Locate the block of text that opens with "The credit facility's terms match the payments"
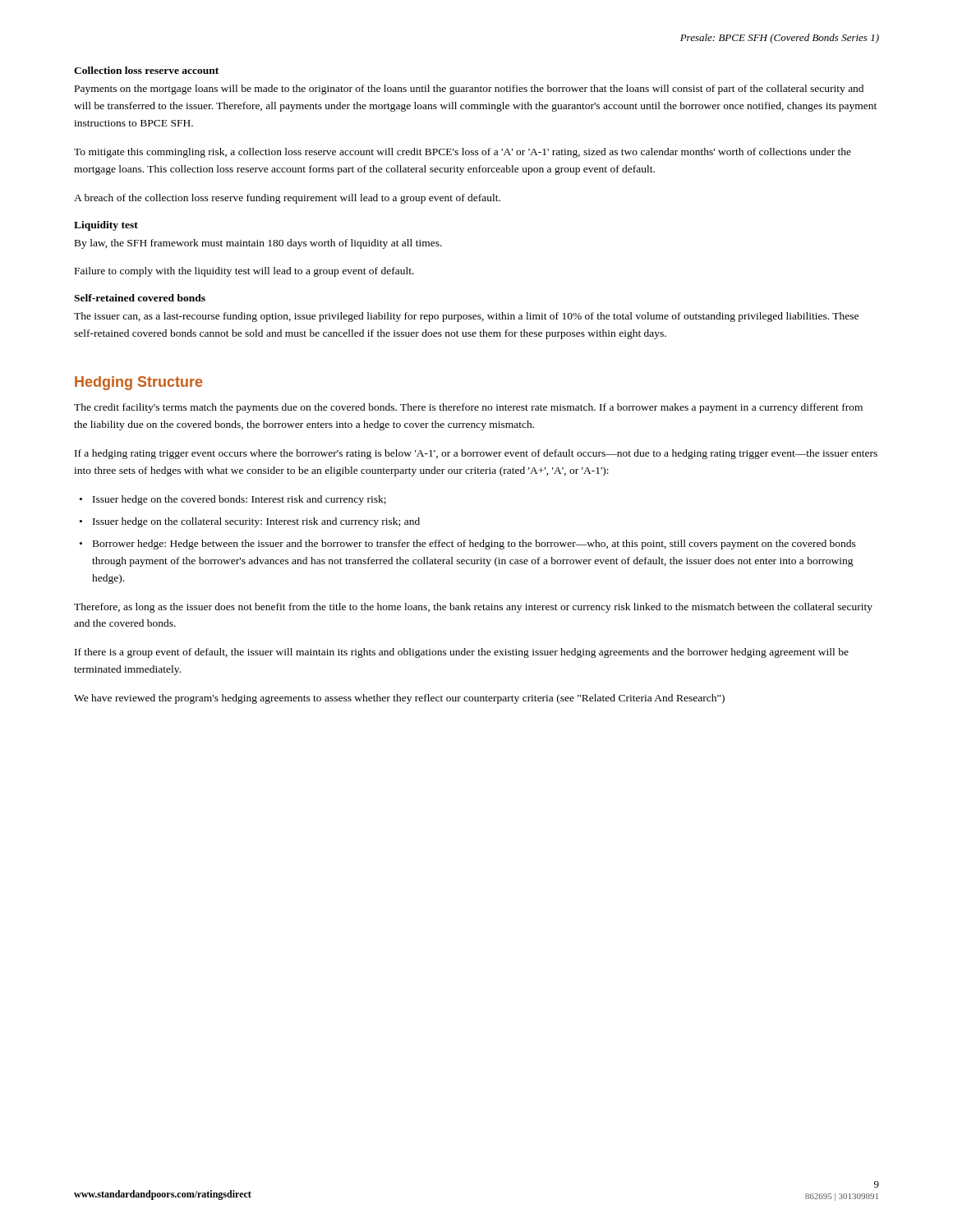 click(468, 416)
